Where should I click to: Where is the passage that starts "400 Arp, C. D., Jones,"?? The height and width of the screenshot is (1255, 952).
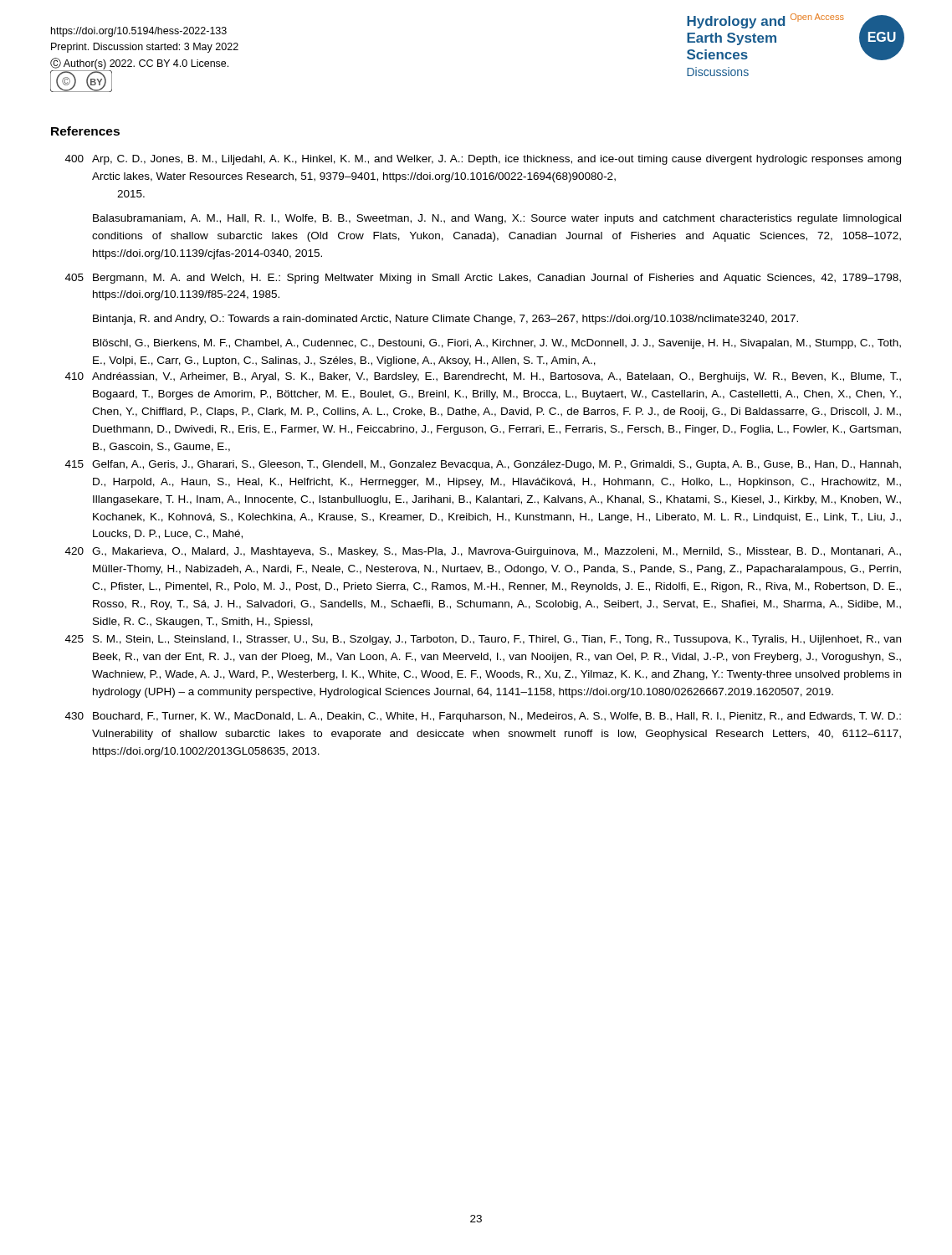(x=476, y=175)
